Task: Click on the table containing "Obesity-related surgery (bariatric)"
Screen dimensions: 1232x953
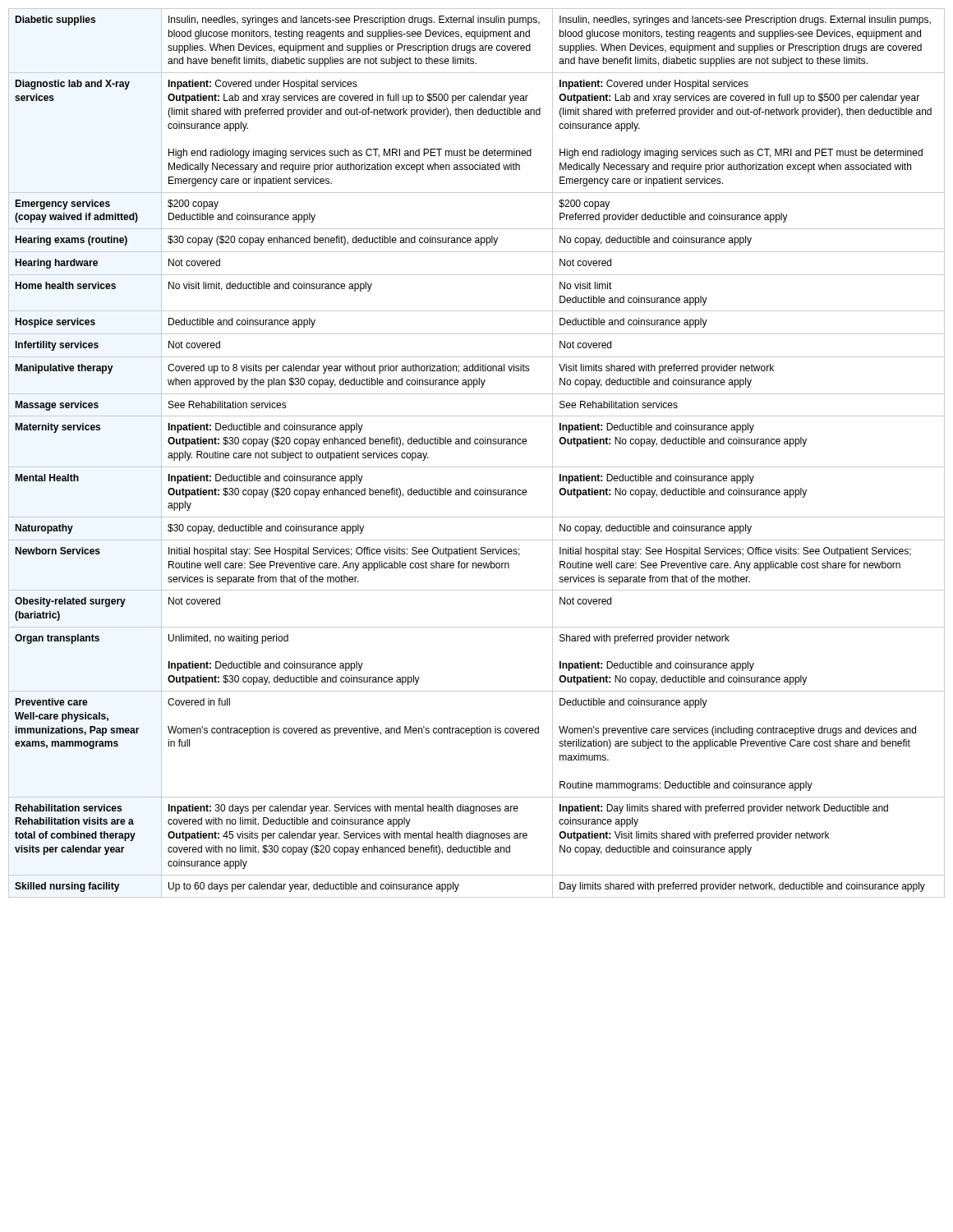Action: (476, 453)
